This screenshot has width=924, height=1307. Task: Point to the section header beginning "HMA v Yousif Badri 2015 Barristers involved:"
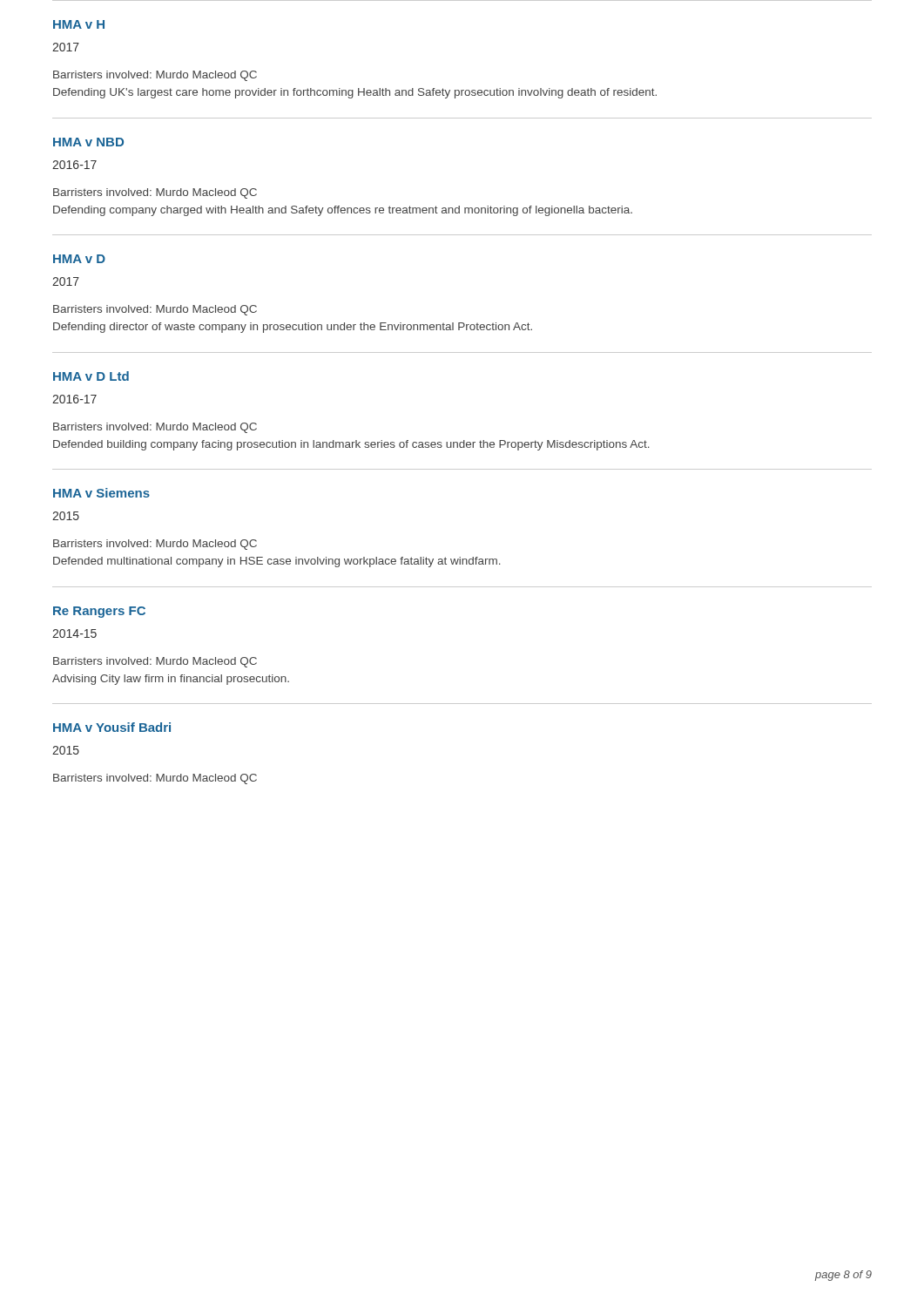112,727
